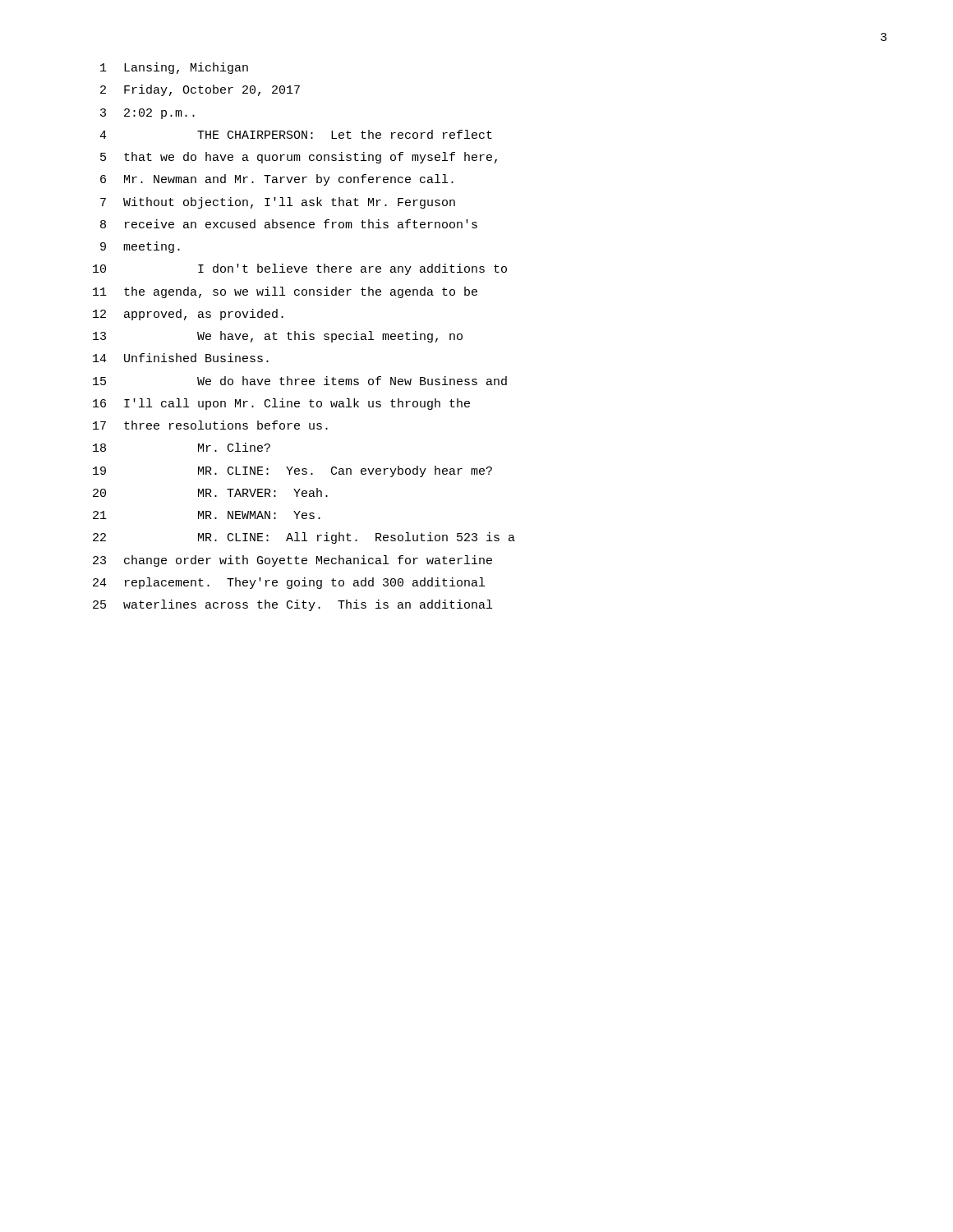953x1232 pixels.
Task: Point to the block starting "7 Without objection, I'll"
Action: pos(278,203)
